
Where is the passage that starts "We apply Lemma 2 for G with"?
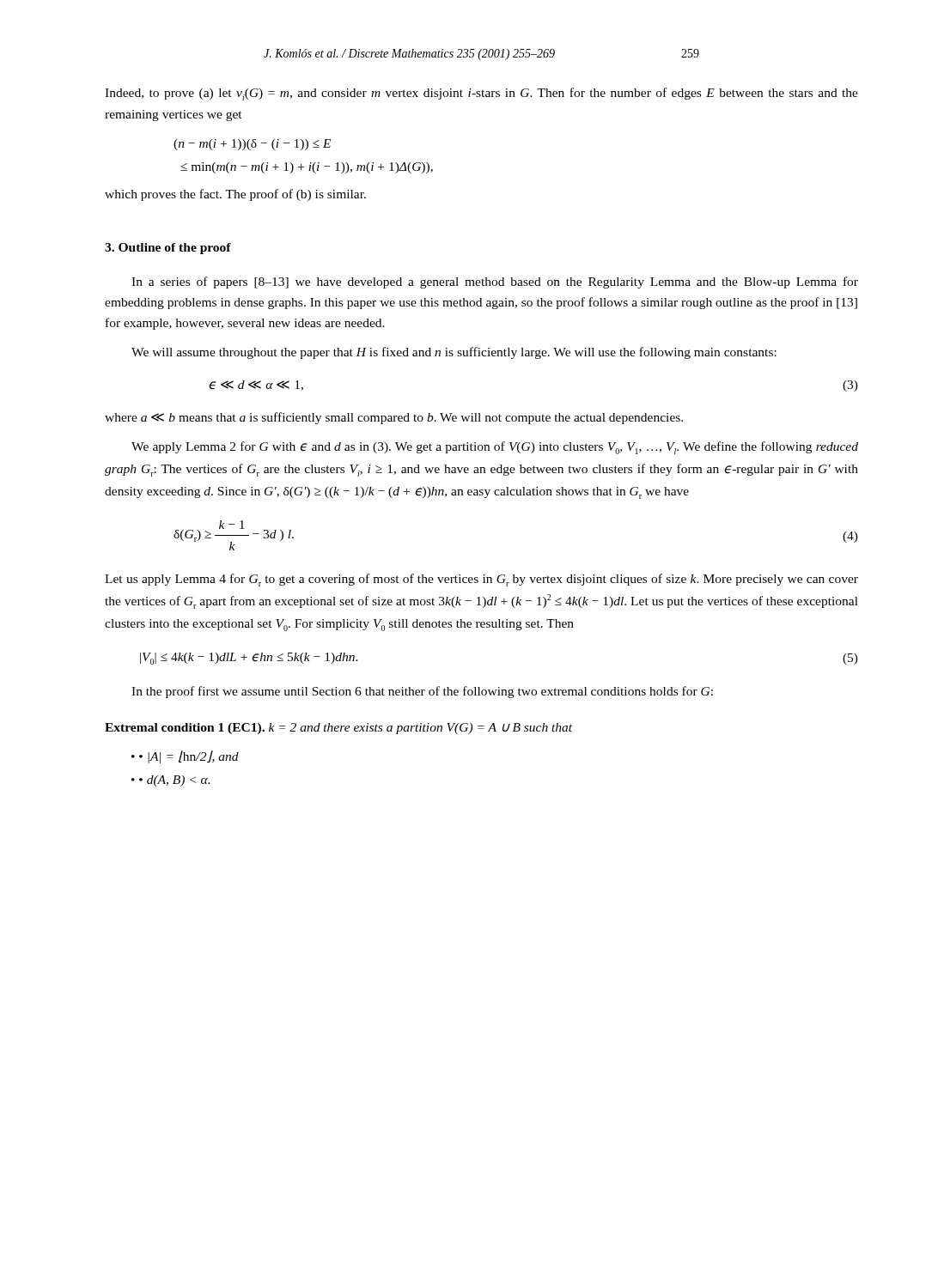tap(481, 470)
